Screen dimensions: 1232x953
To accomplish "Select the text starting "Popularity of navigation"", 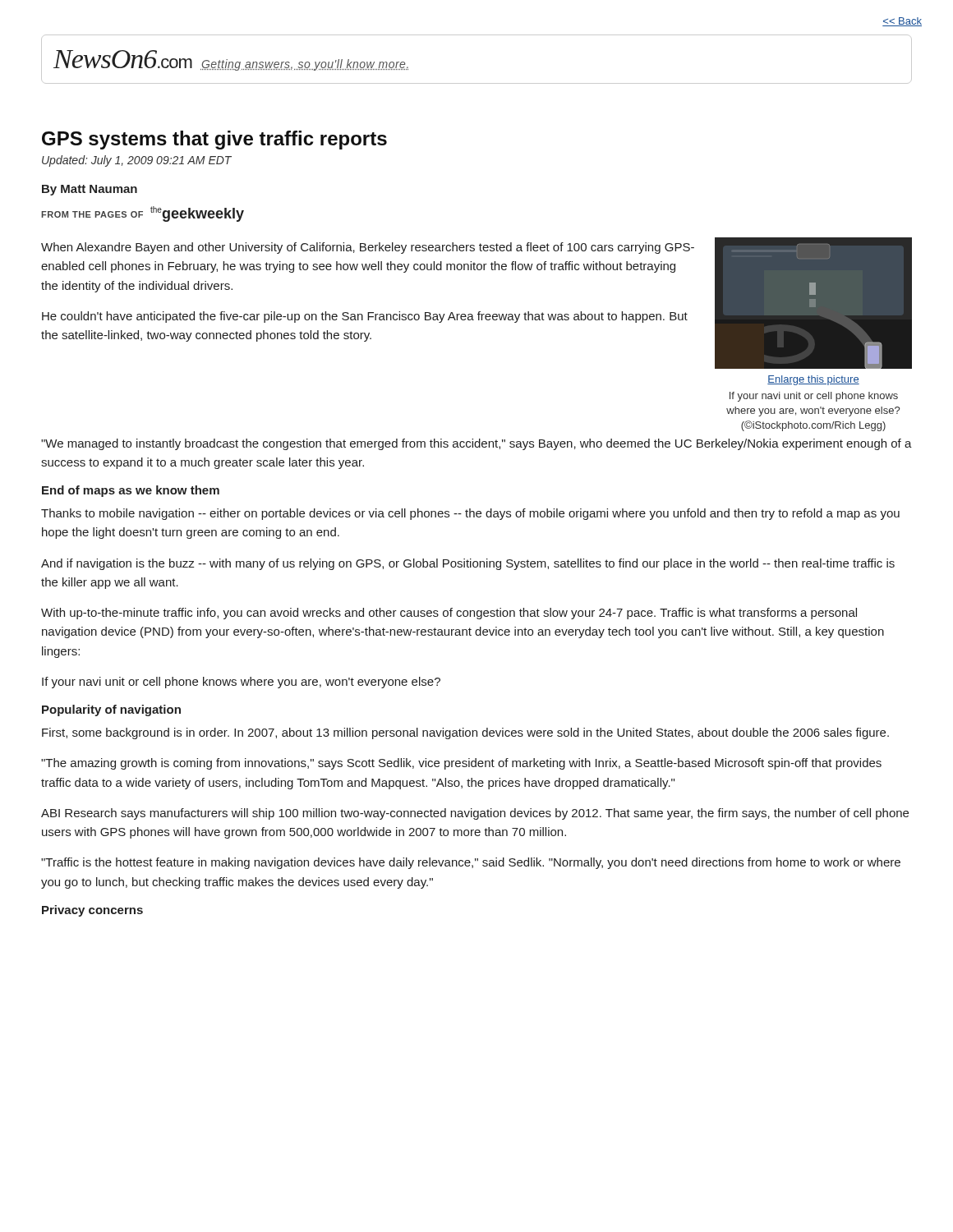I will tap(111, 709).
